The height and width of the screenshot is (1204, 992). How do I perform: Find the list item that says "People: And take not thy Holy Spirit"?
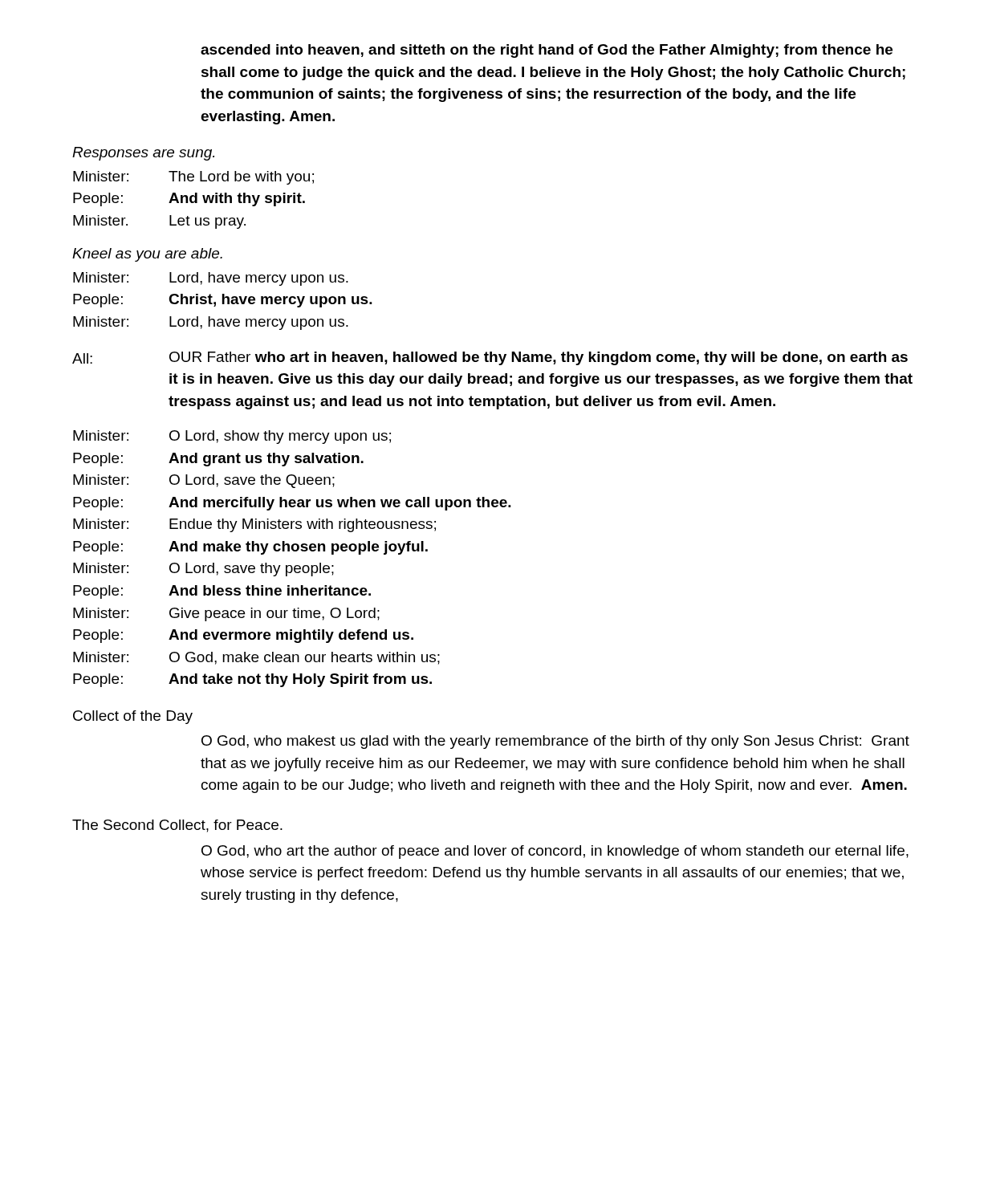tap(252, 680)
